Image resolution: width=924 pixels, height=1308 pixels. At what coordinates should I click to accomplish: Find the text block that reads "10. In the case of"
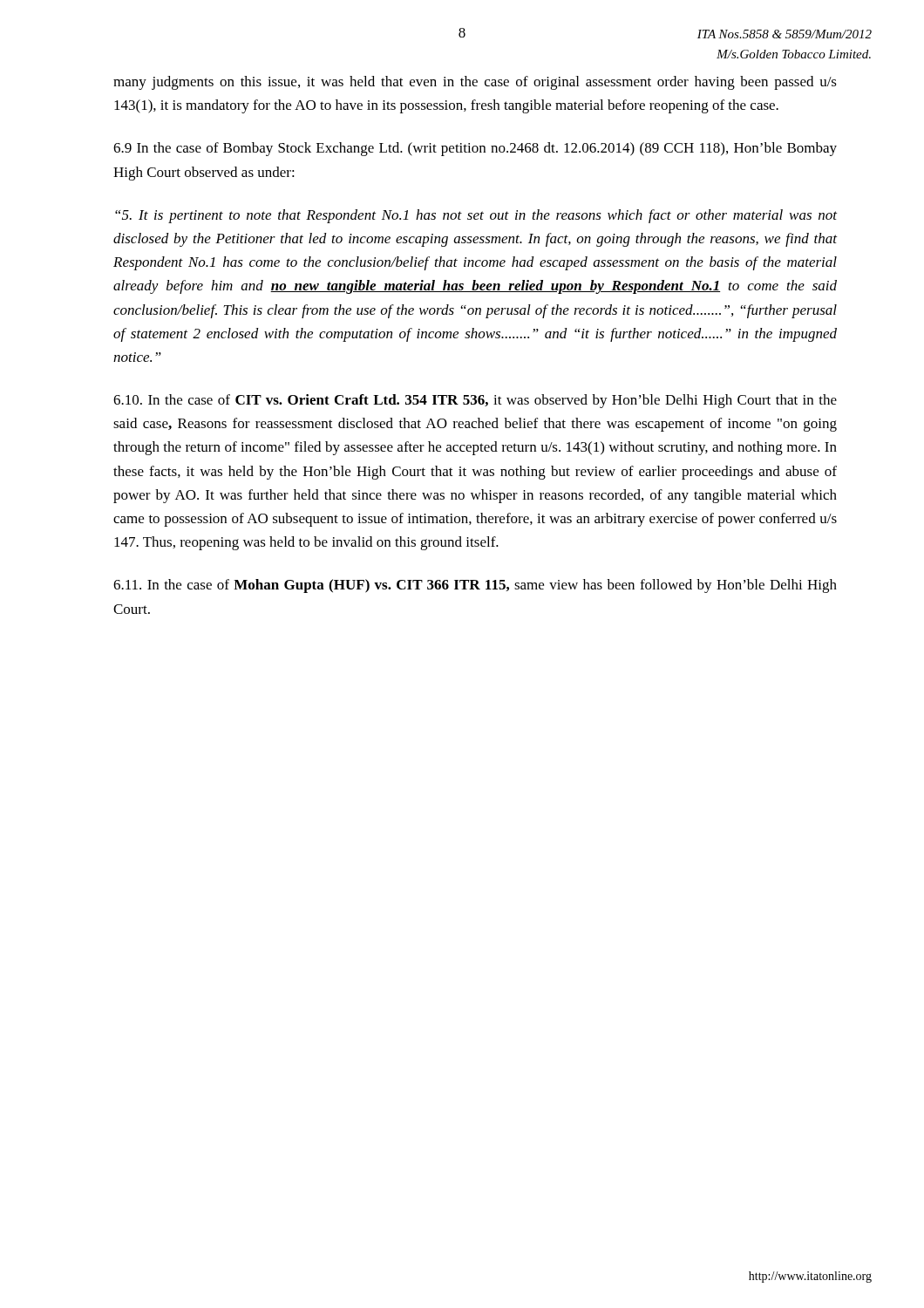point(475,471)
